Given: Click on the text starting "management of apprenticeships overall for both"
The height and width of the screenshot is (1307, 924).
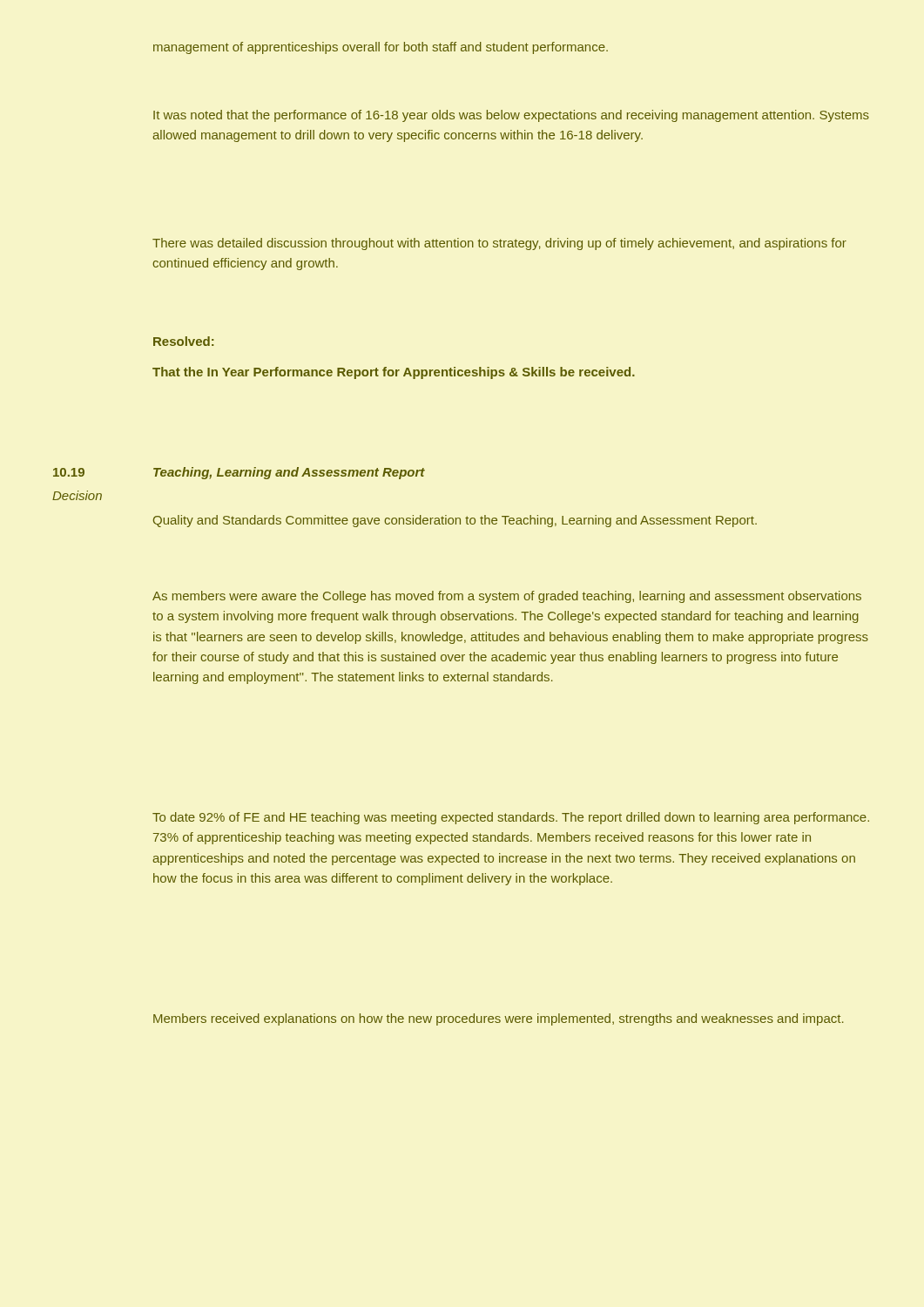Looking at the screenshot, I should pos(381,47).
